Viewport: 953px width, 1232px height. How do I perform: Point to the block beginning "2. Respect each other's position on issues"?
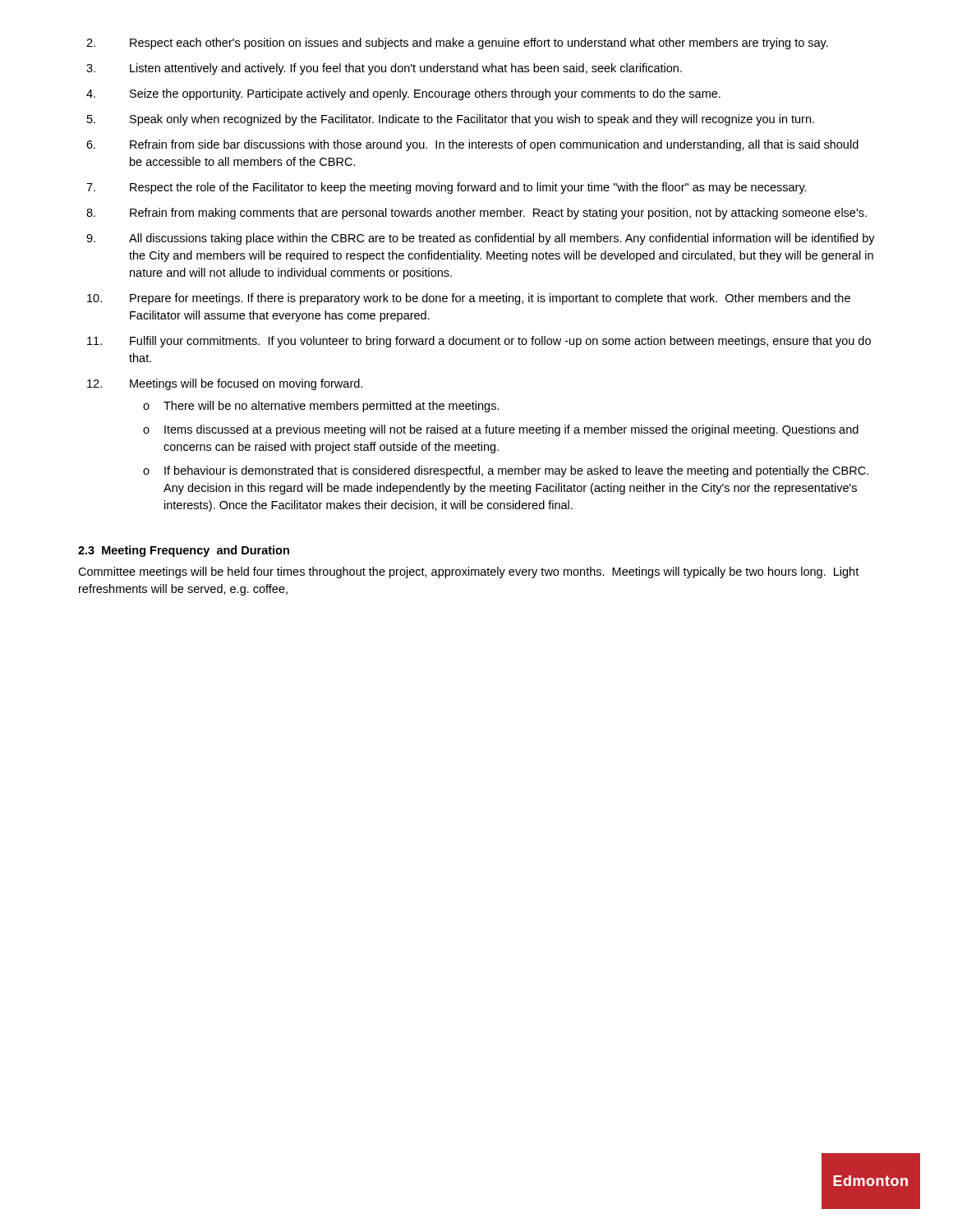pos(476,43)
